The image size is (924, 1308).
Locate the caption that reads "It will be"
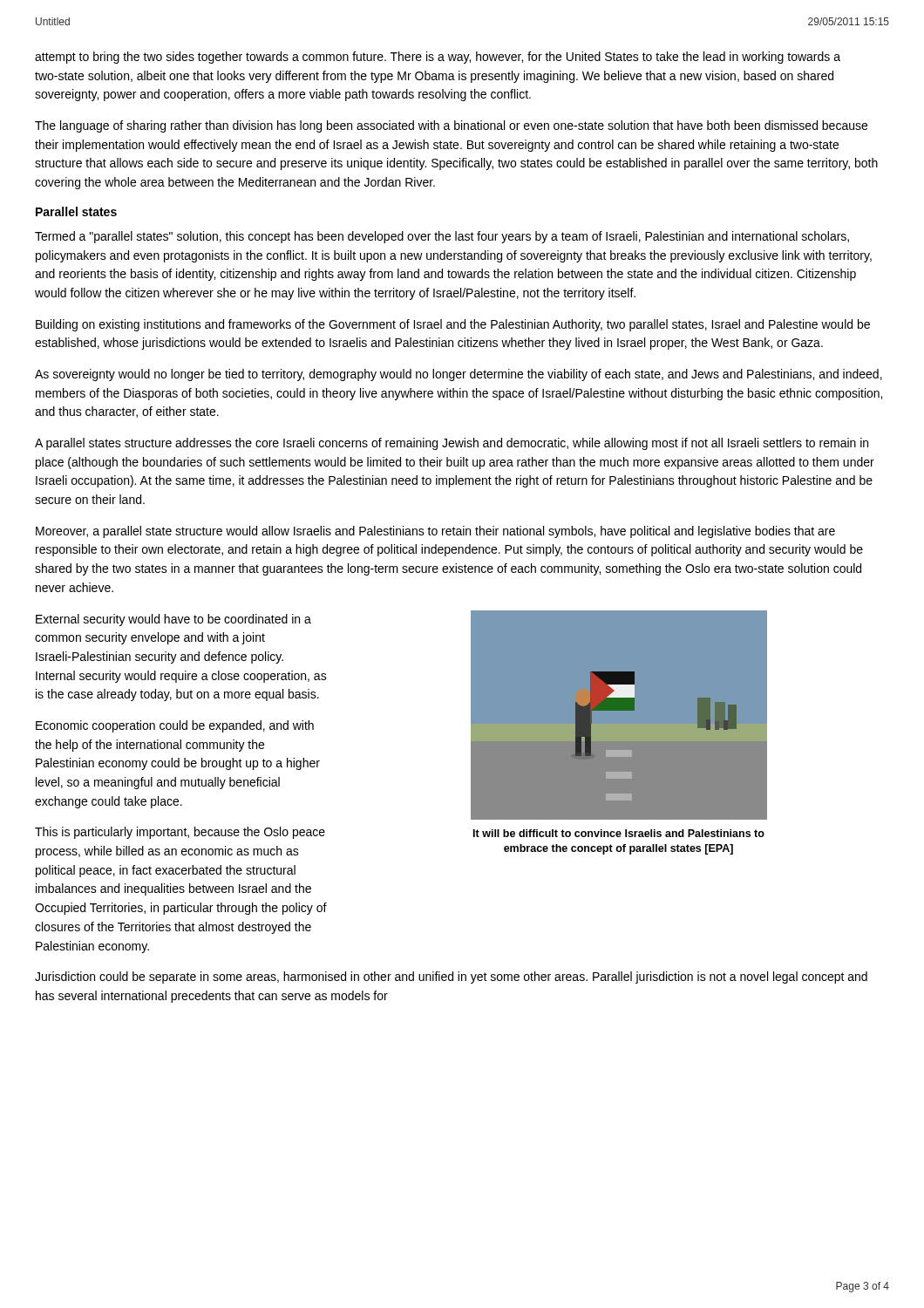[x=618, y=841]
